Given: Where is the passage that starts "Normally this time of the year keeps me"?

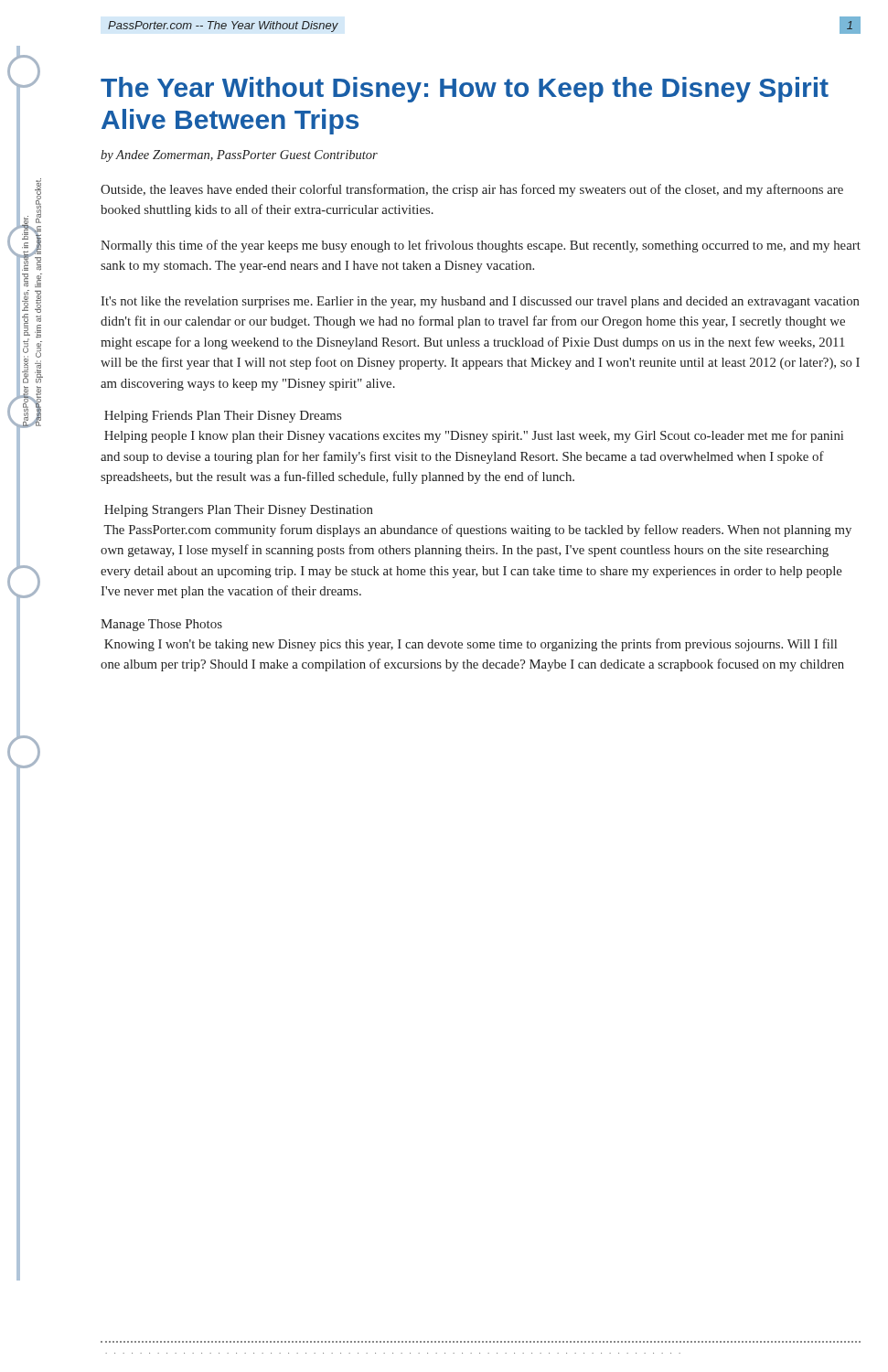Looking at the screenshot, I should (480, 255).
